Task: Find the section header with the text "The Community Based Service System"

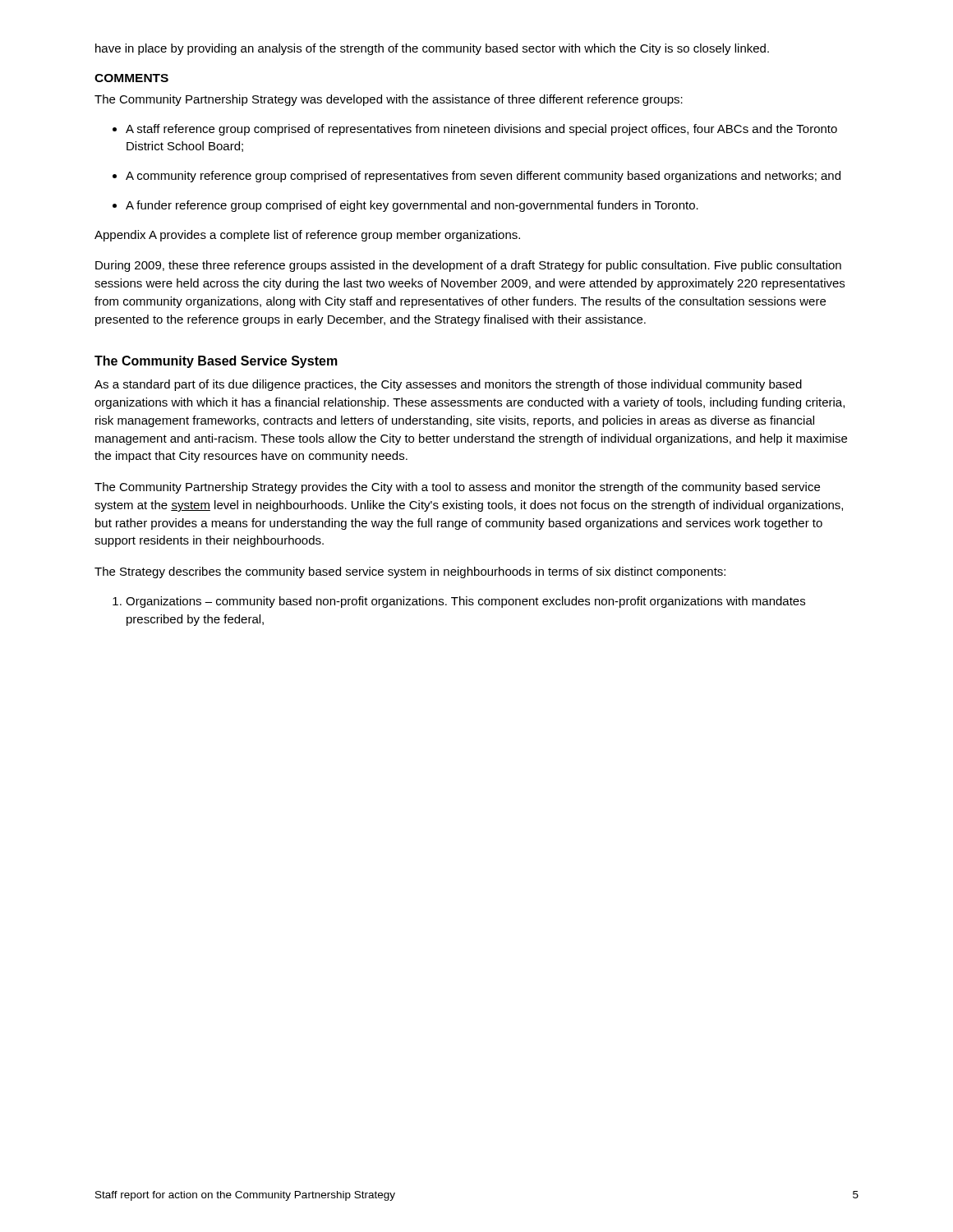Action: point(216,361)
